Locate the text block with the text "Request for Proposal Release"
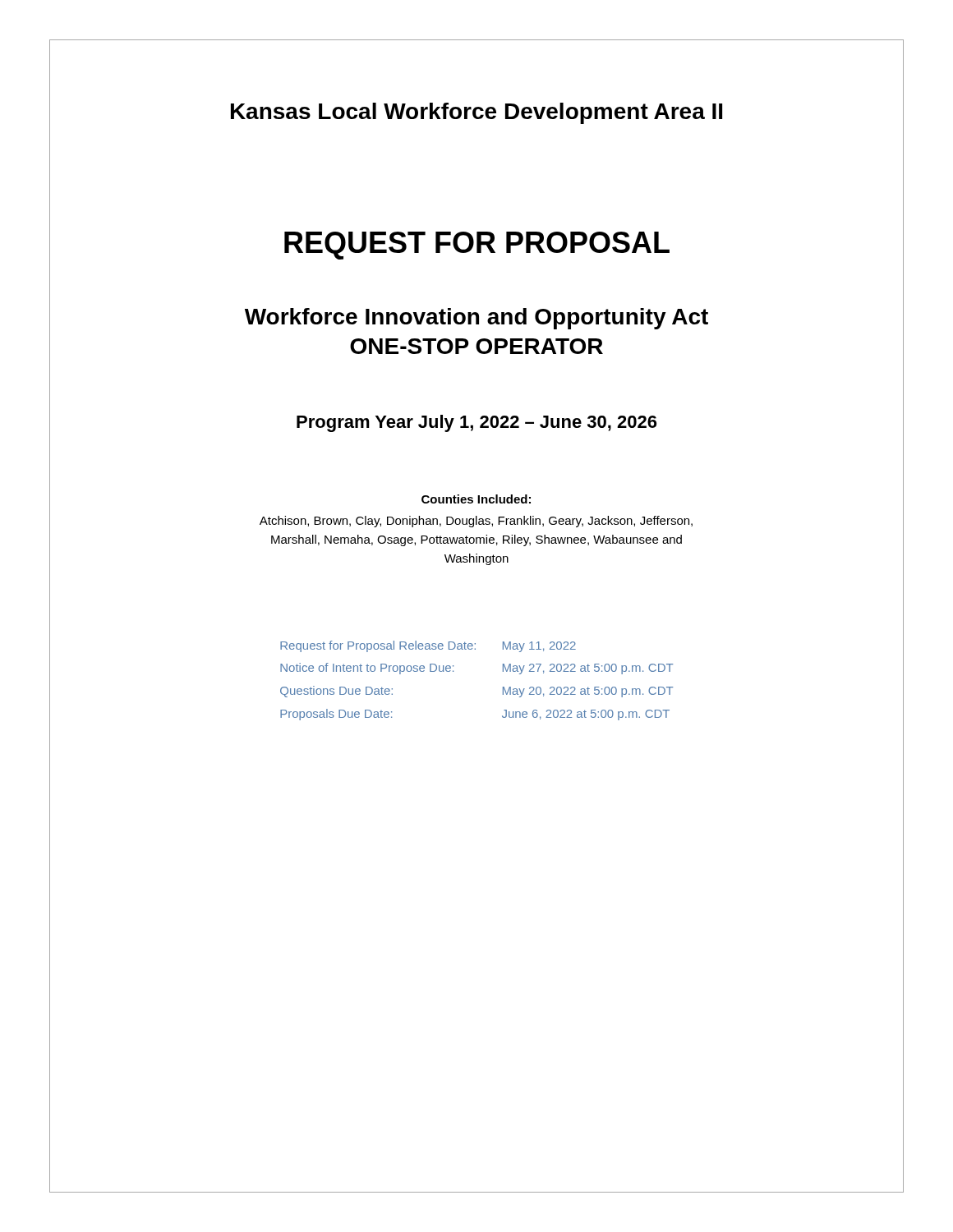The height and width of the screenshot is (1232, 953). click(x=428, y=646)
